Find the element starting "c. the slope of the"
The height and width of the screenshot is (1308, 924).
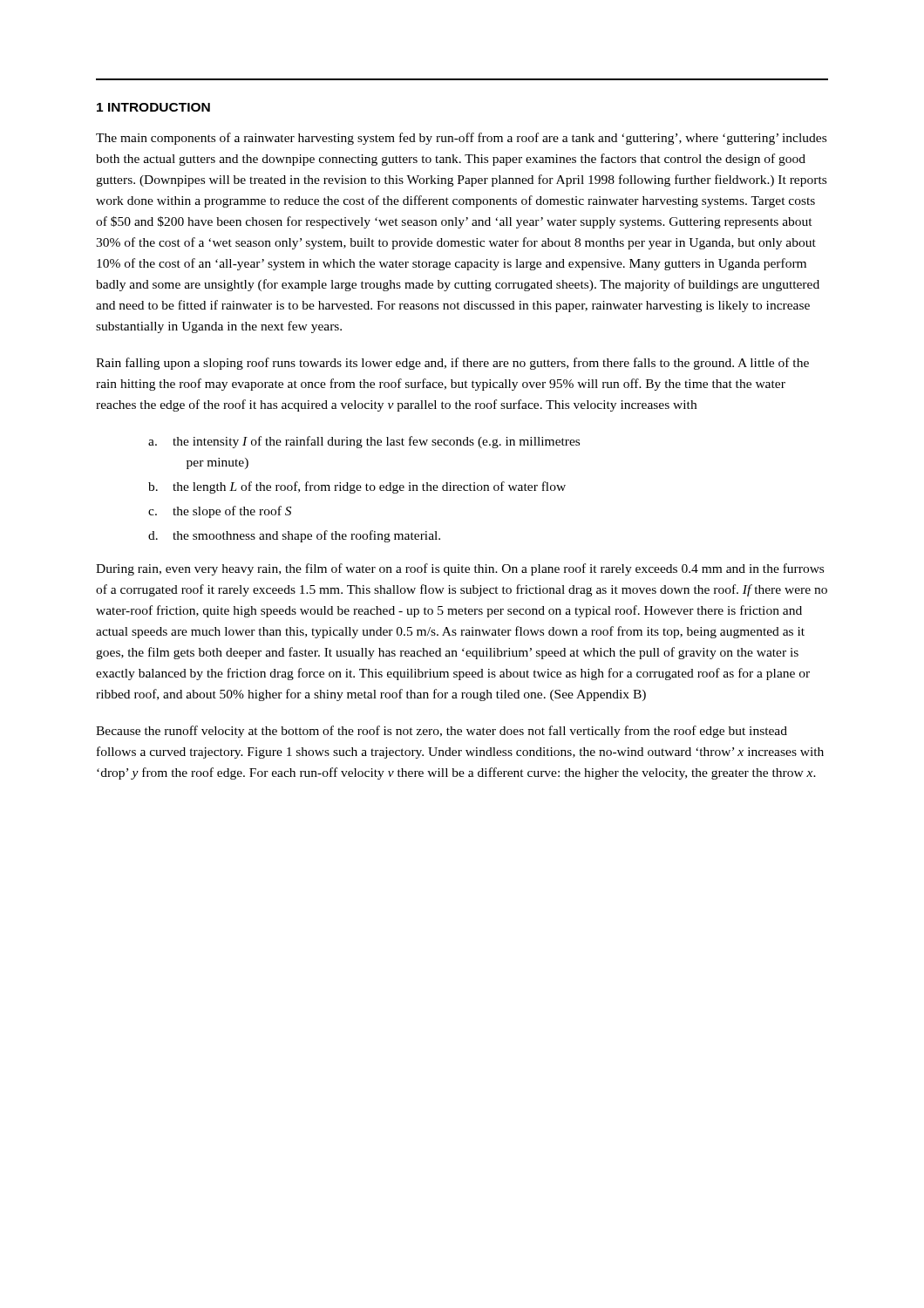coord(220,511)
